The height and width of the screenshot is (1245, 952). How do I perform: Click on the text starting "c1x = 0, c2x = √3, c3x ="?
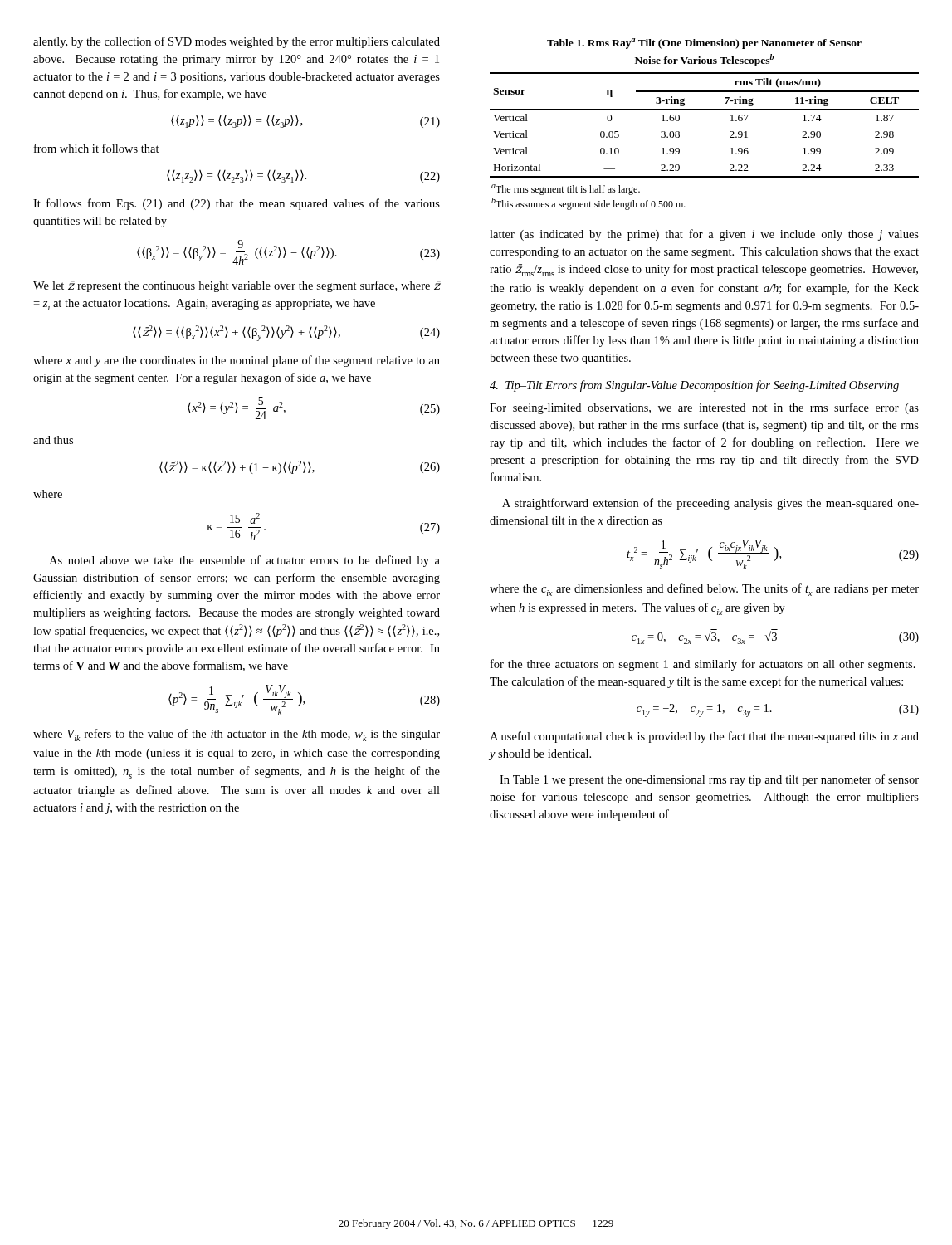point(704,637)
